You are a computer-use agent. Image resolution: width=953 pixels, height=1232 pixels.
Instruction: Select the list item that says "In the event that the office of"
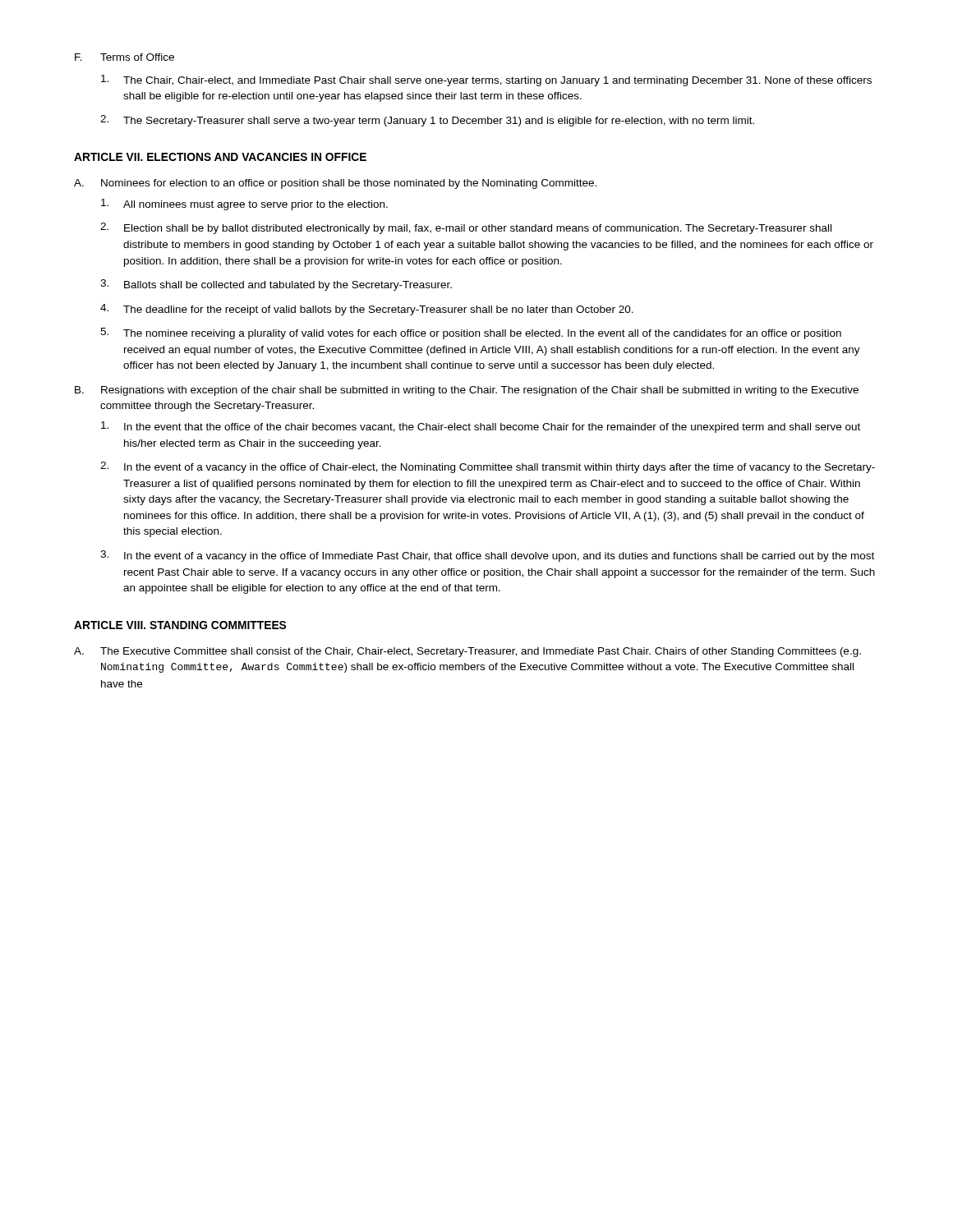point(490,435)
